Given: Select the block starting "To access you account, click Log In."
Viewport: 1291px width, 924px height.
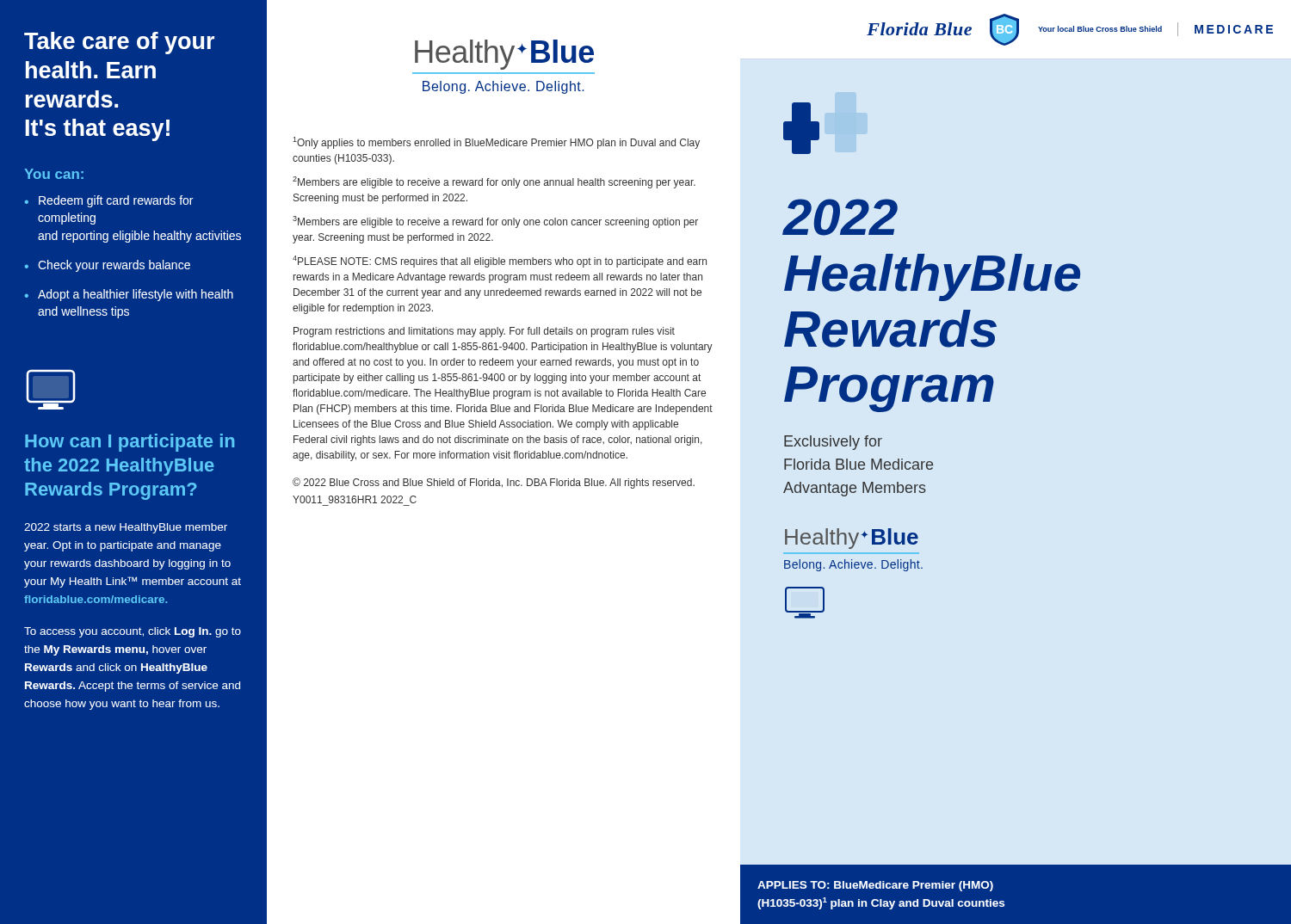Looking at the screenshot, I should pyautogui.click(x=133, y=667).
